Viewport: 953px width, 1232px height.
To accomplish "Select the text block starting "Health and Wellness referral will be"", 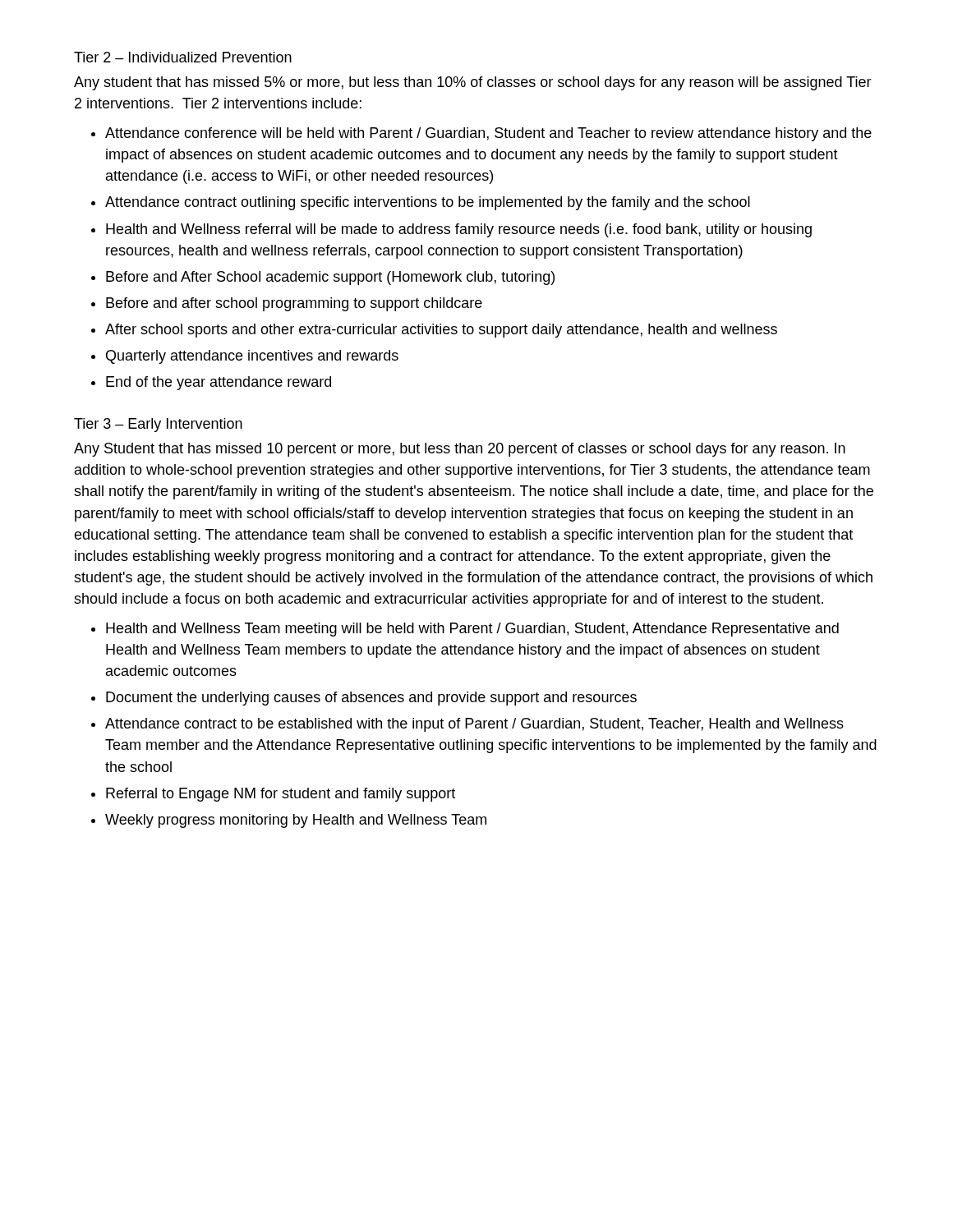I will pos(476,240).
